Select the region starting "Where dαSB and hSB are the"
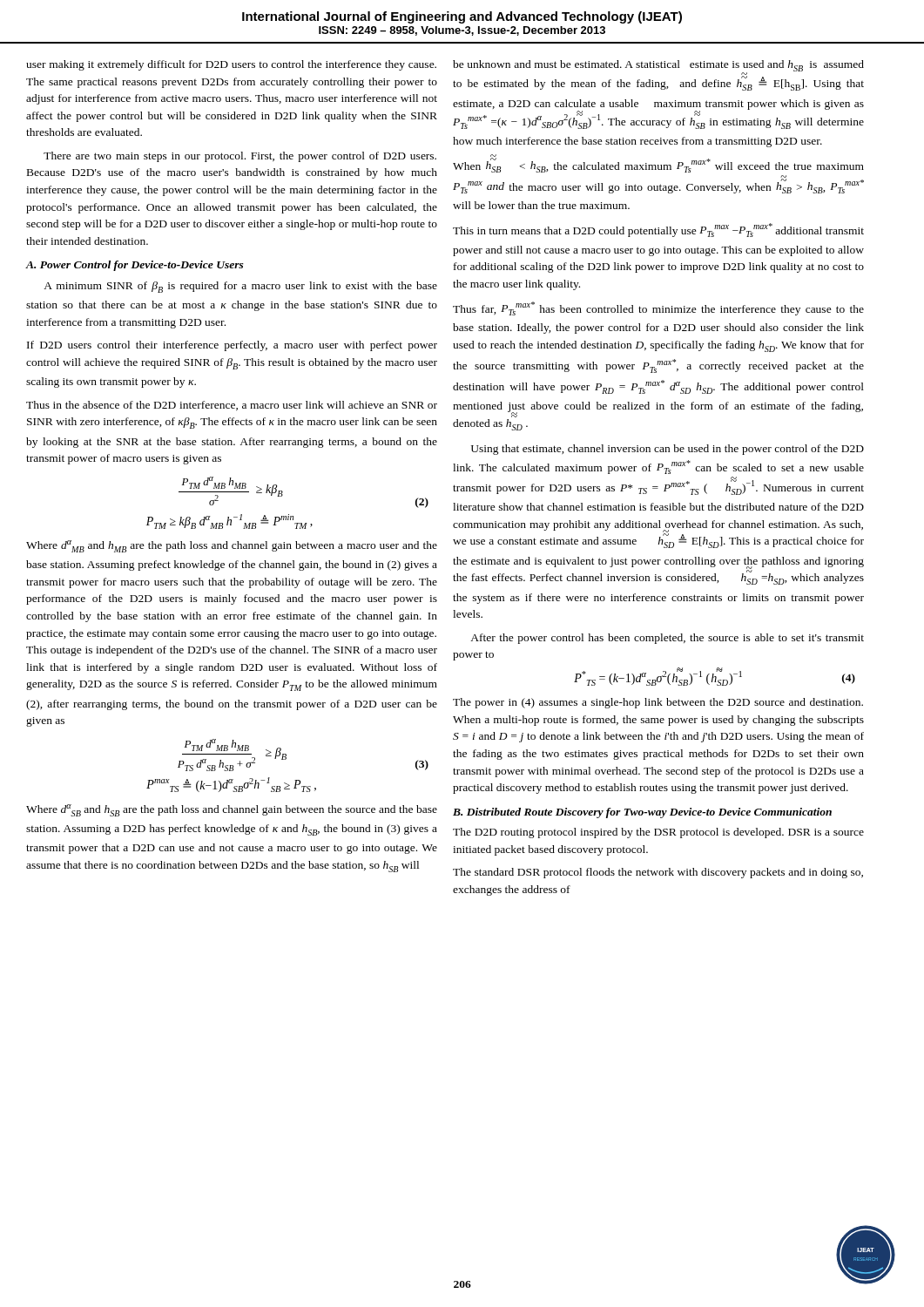 (232, 837)
